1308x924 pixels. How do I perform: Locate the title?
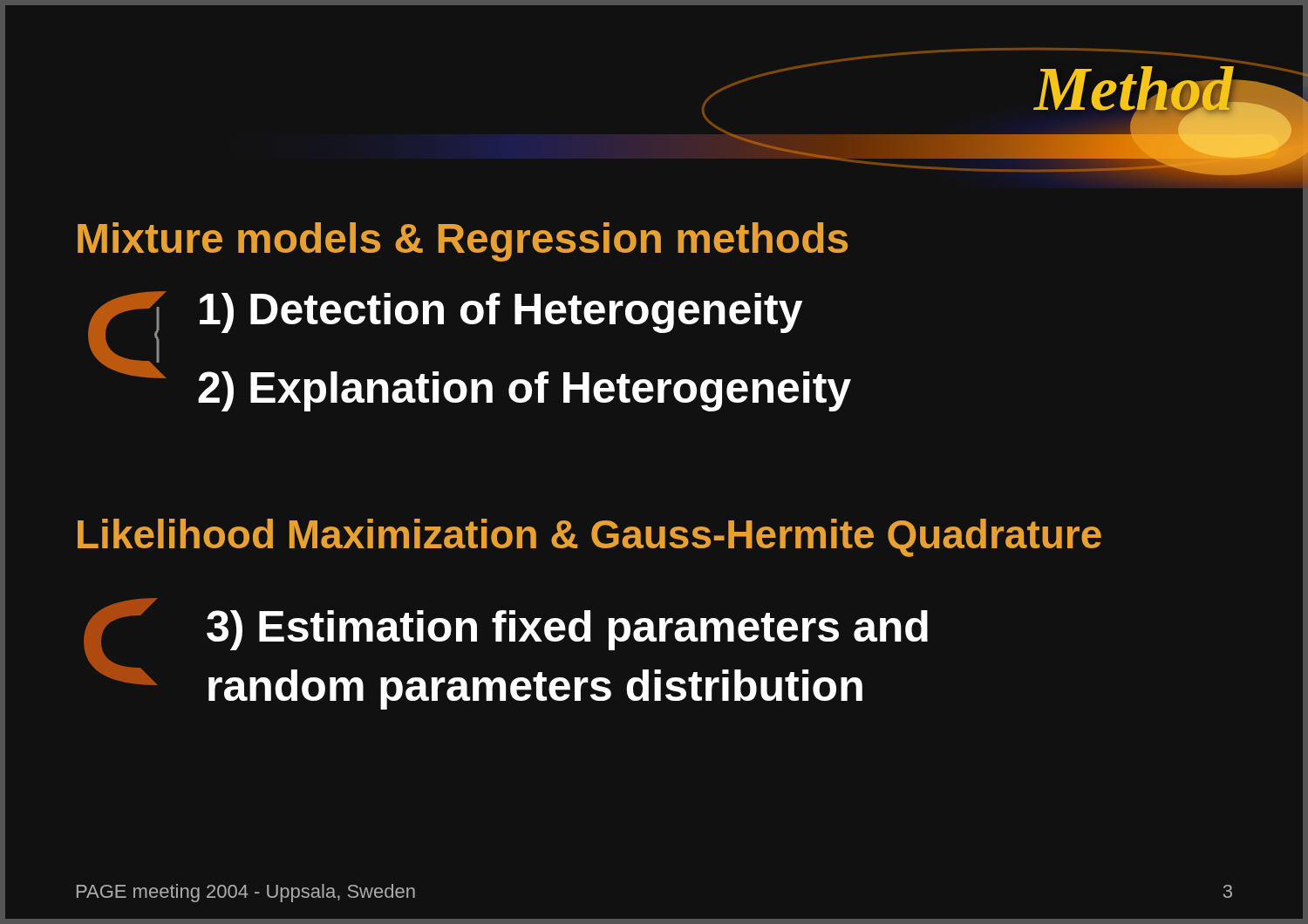coord(1134,89)
